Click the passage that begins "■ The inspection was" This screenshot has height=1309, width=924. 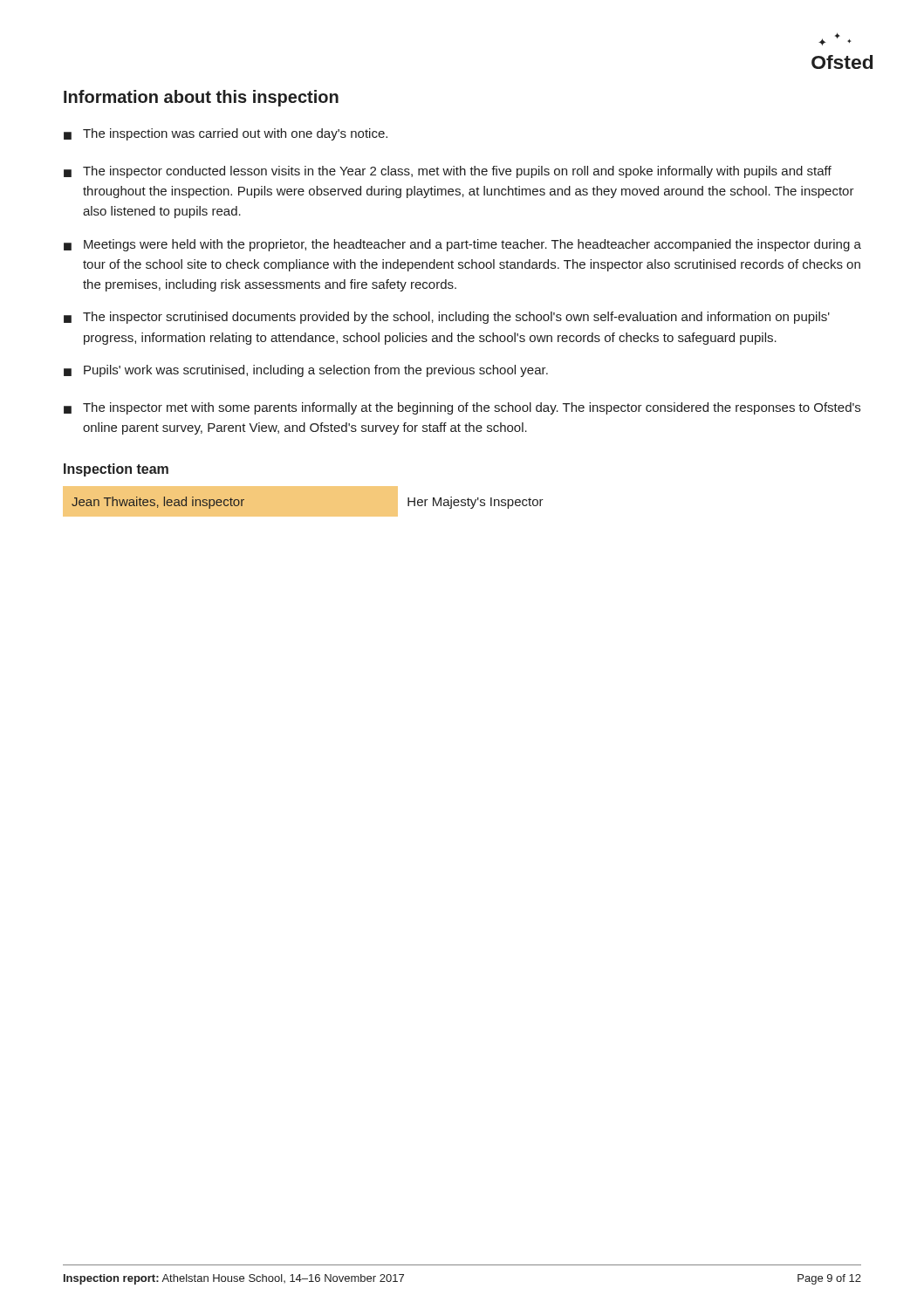point(226,134)
